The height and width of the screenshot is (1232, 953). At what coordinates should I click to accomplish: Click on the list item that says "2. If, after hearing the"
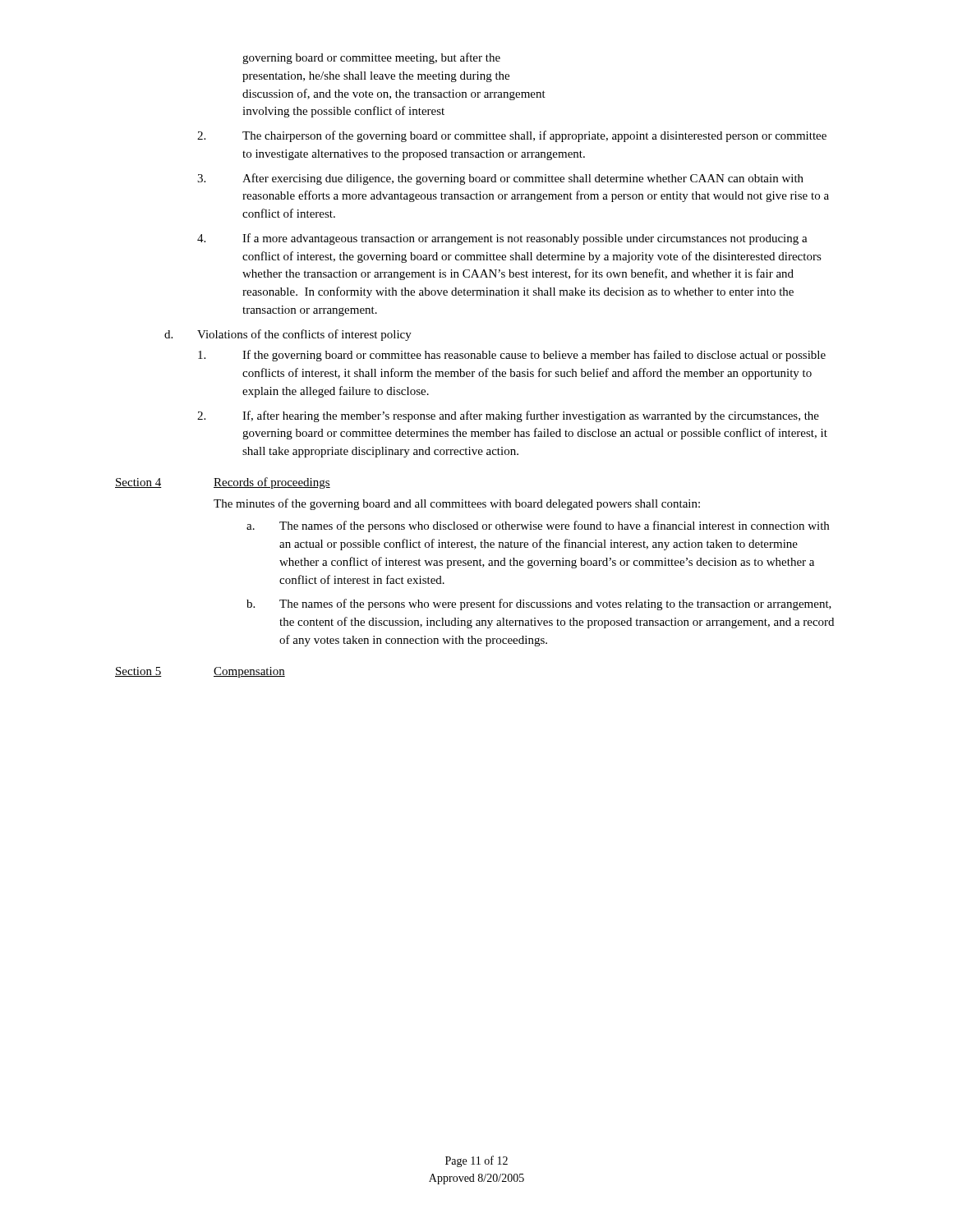click(518, 434)
